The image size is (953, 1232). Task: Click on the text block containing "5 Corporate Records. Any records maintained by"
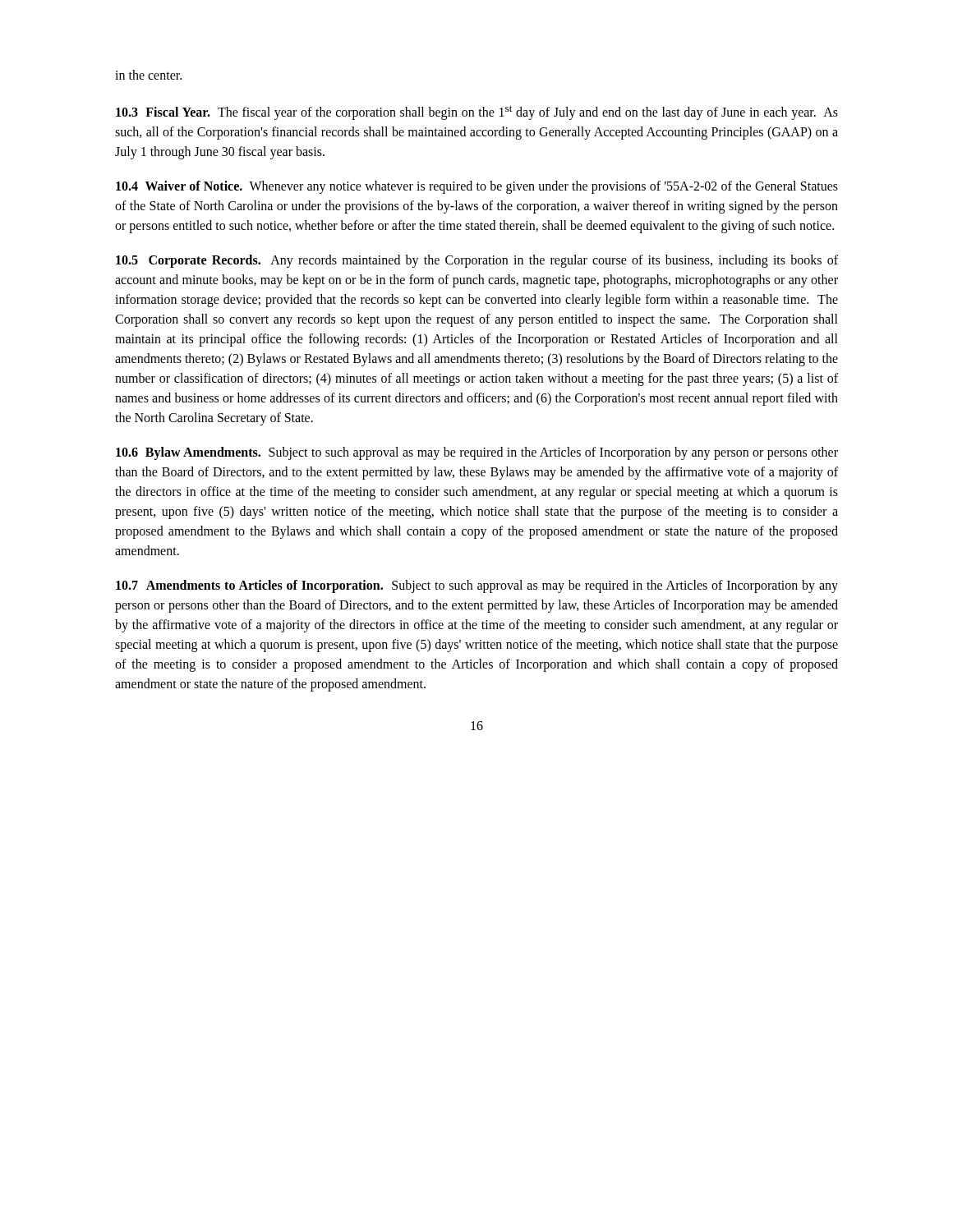tap(476, 339)
